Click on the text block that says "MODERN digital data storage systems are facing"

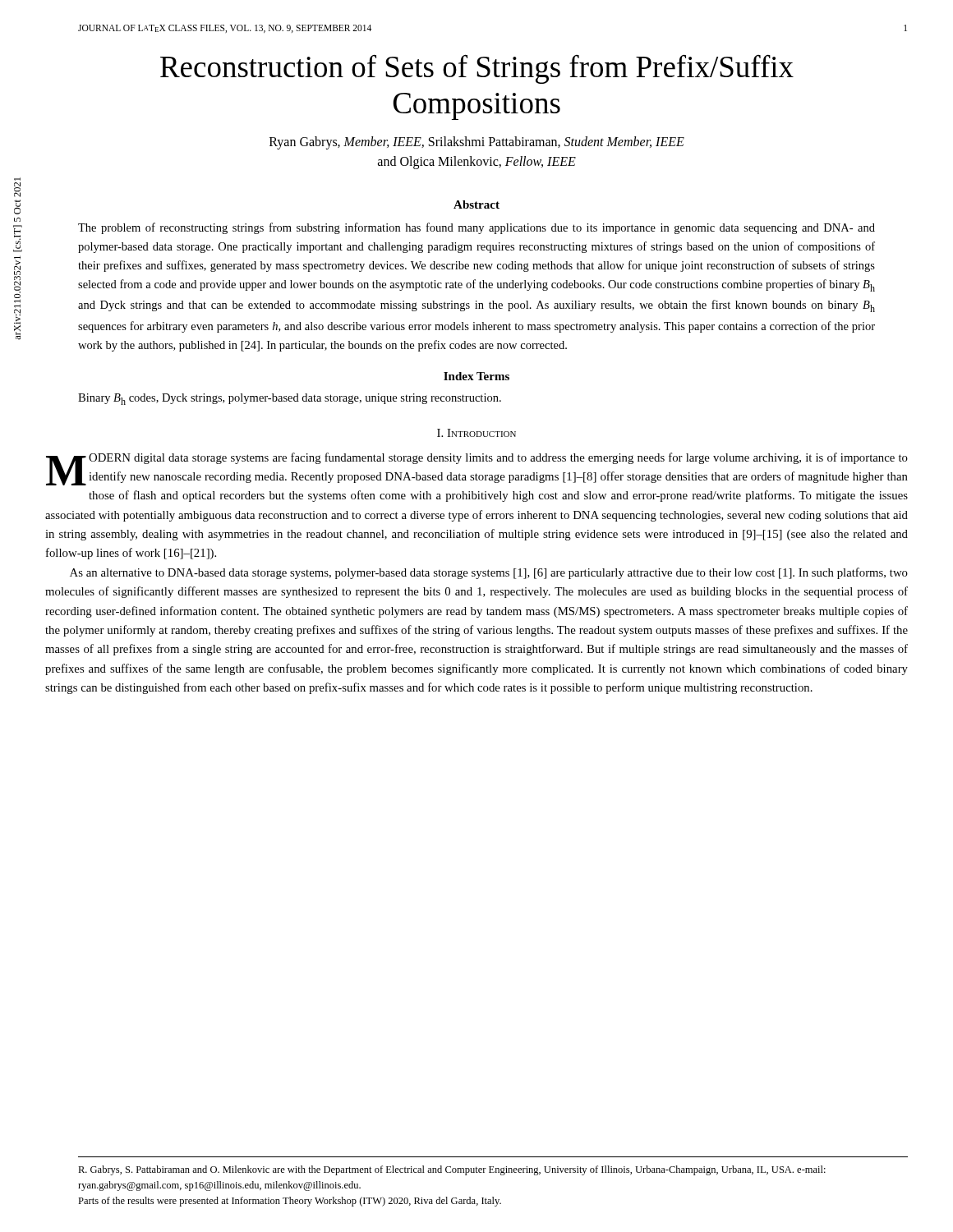click(476, 504)
